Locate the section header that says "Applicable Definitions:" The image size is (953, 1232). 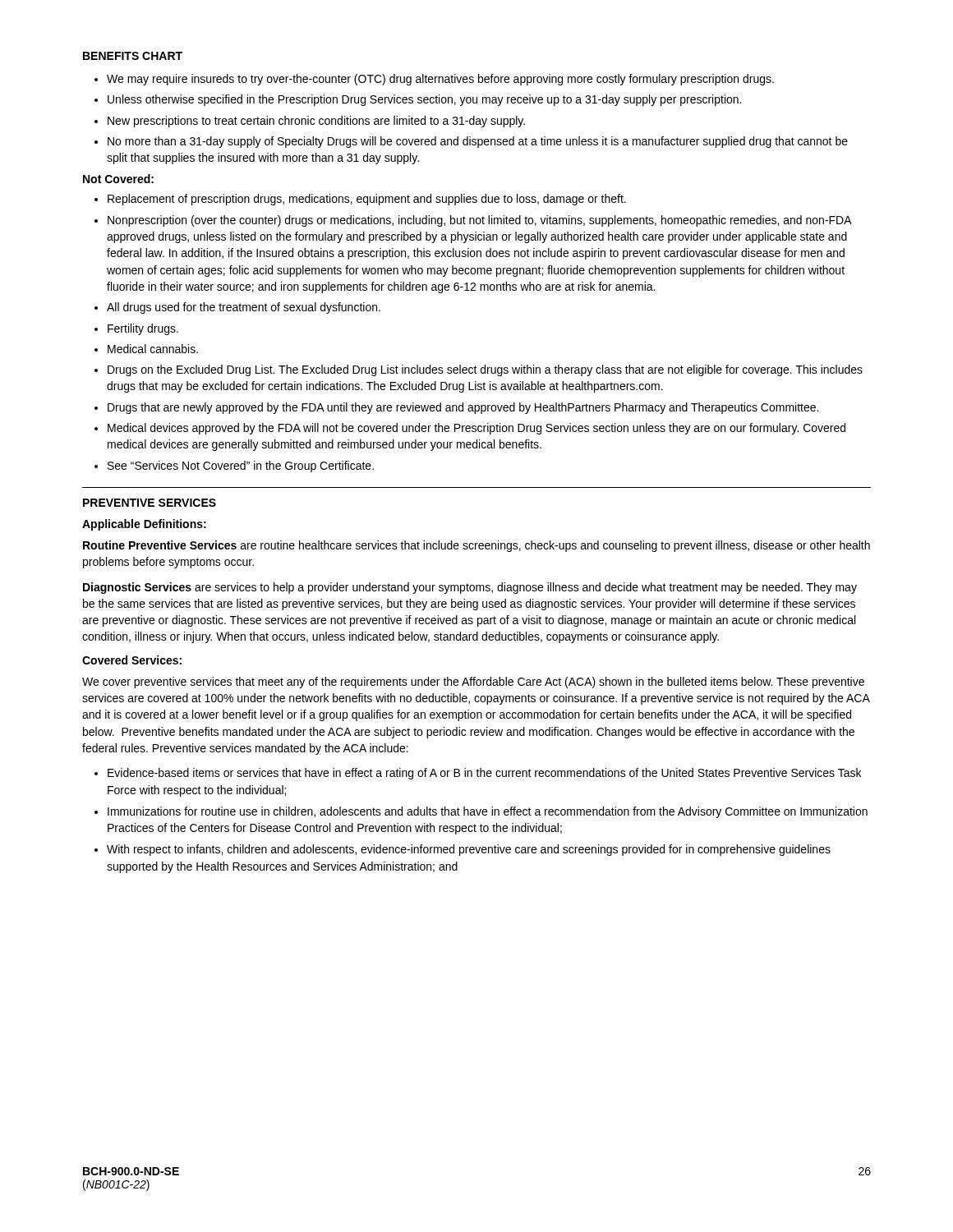pyautogui.click(x=144, y=524)
